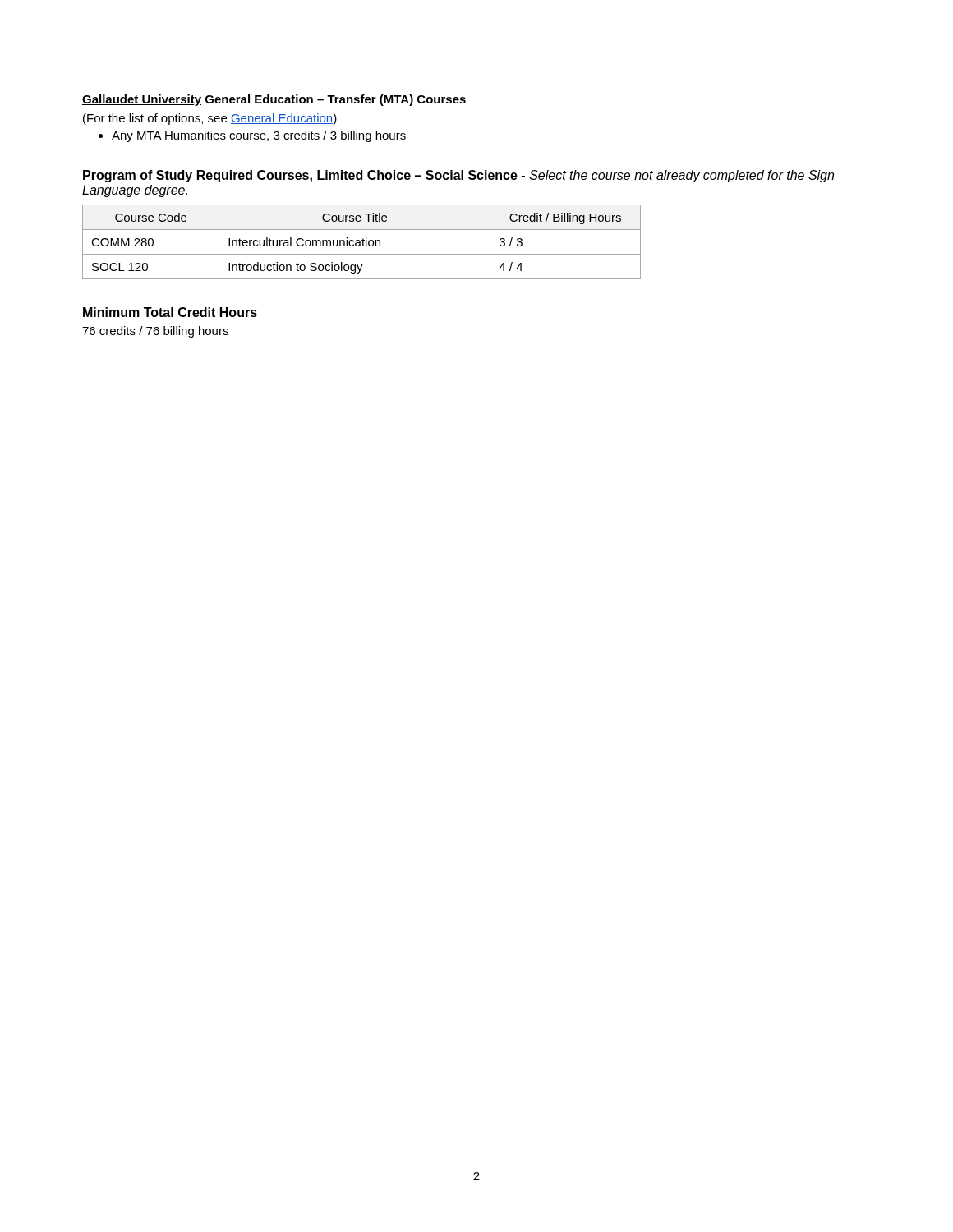This screenshot has width=953, height=1232.
Task: Select the table
Action: tap(476, 242)
